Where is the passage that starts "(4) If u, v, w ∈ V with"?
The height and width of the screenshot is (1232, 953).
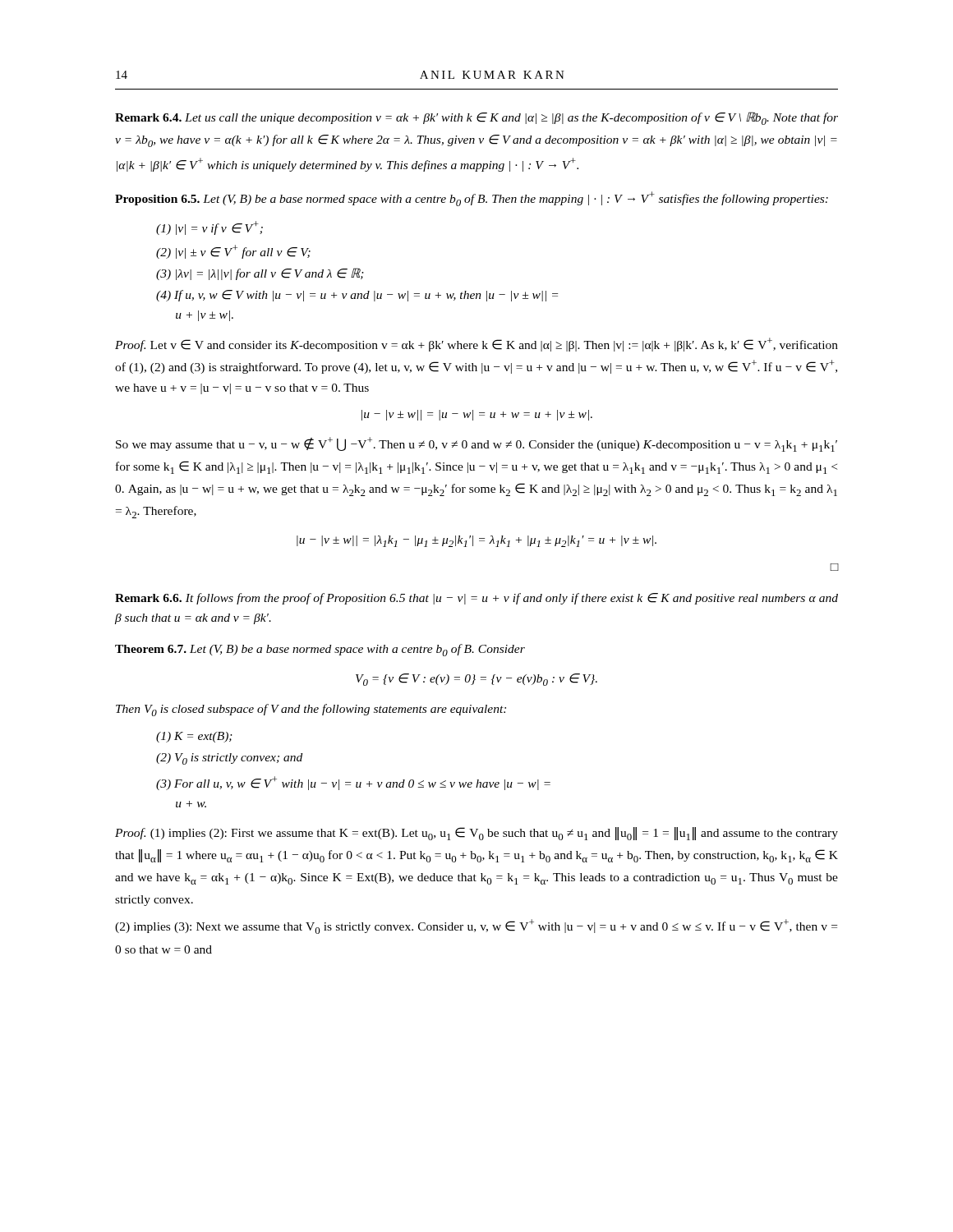pyautogui.click(x=358, y=305)
